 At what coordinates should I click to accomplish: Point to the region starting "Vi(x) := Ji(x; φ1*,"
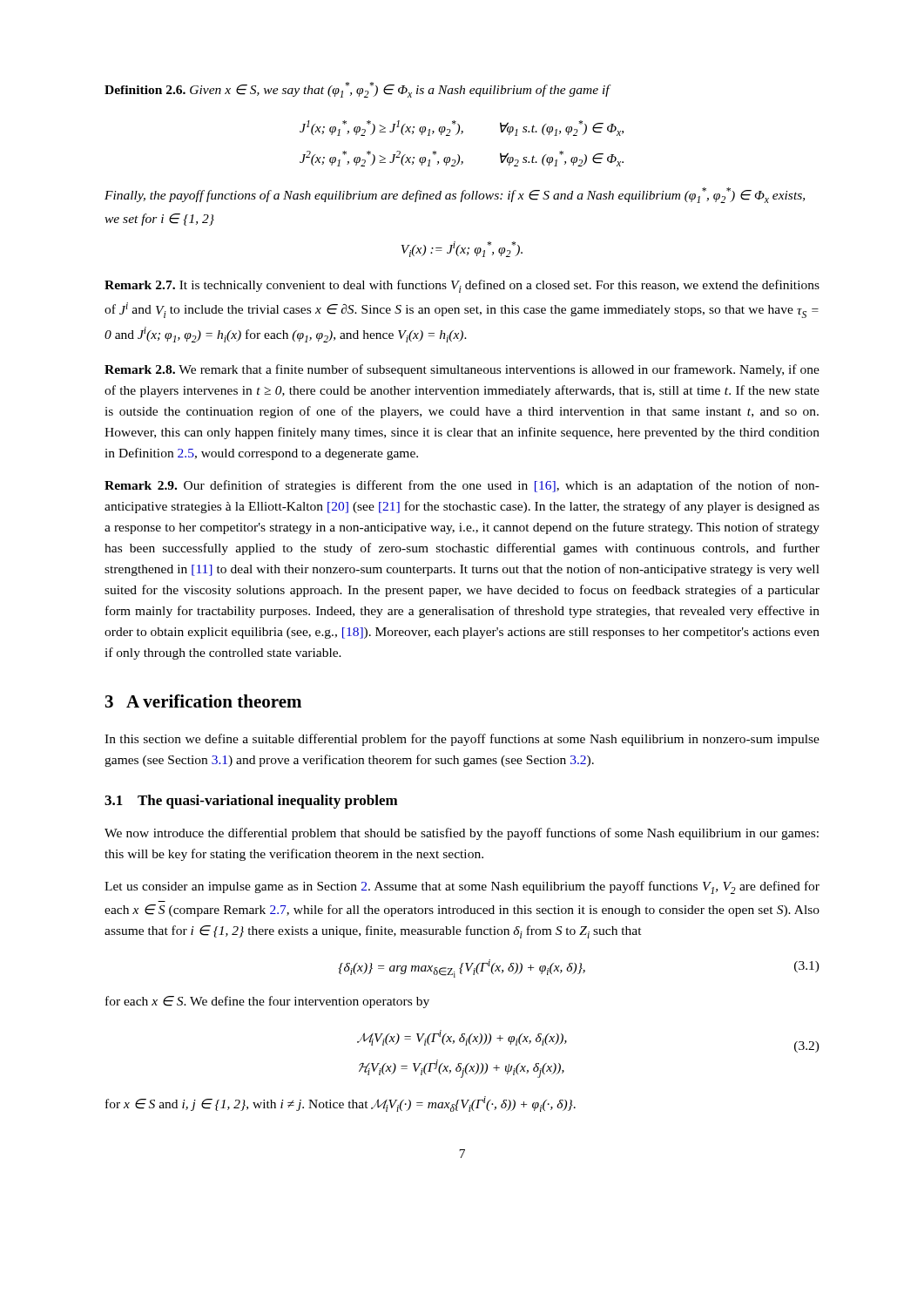click(462, 250)
